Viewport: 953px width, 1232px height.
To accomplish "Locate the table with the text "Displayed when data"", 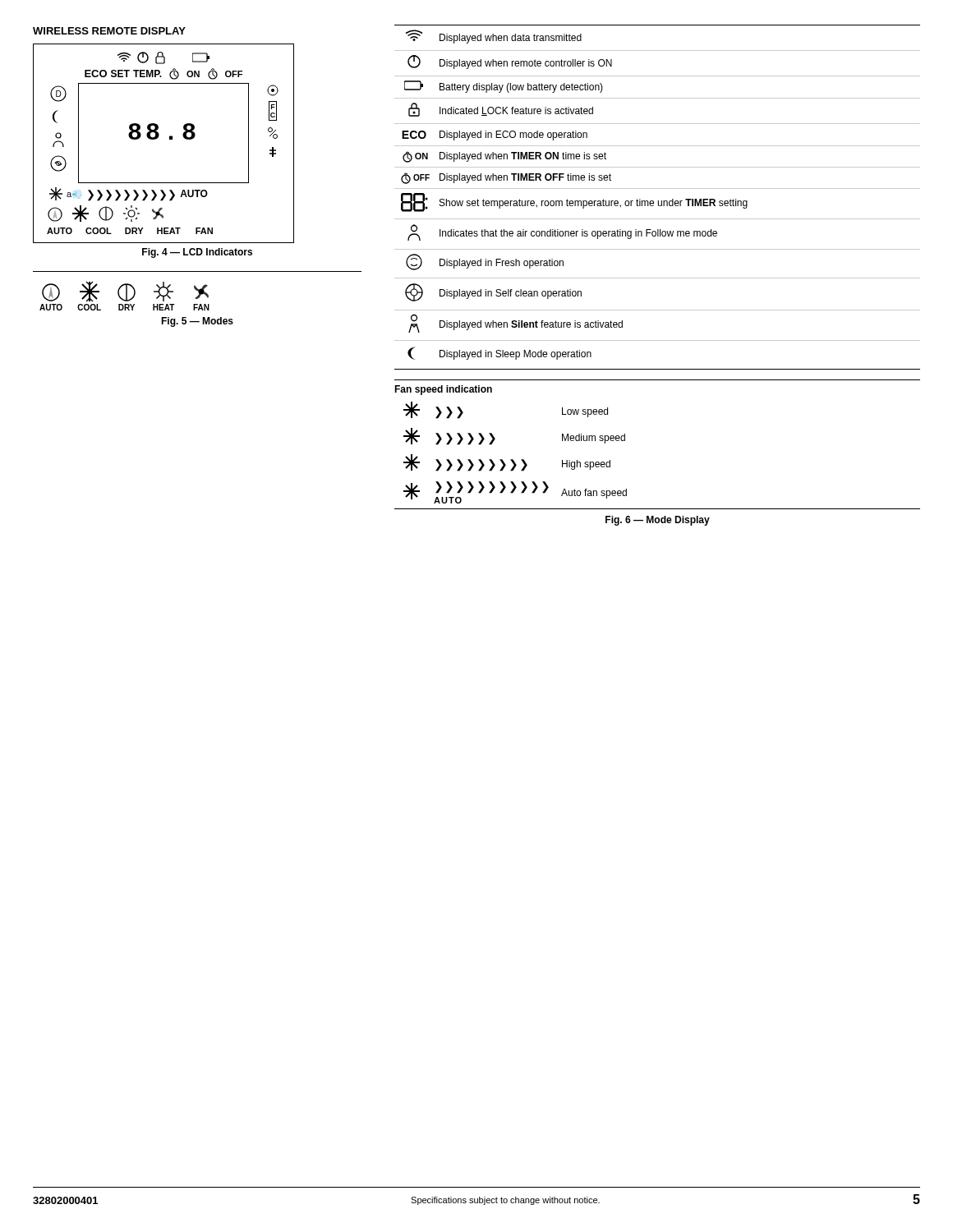I will pyautogui.click(x=657, y=197).
